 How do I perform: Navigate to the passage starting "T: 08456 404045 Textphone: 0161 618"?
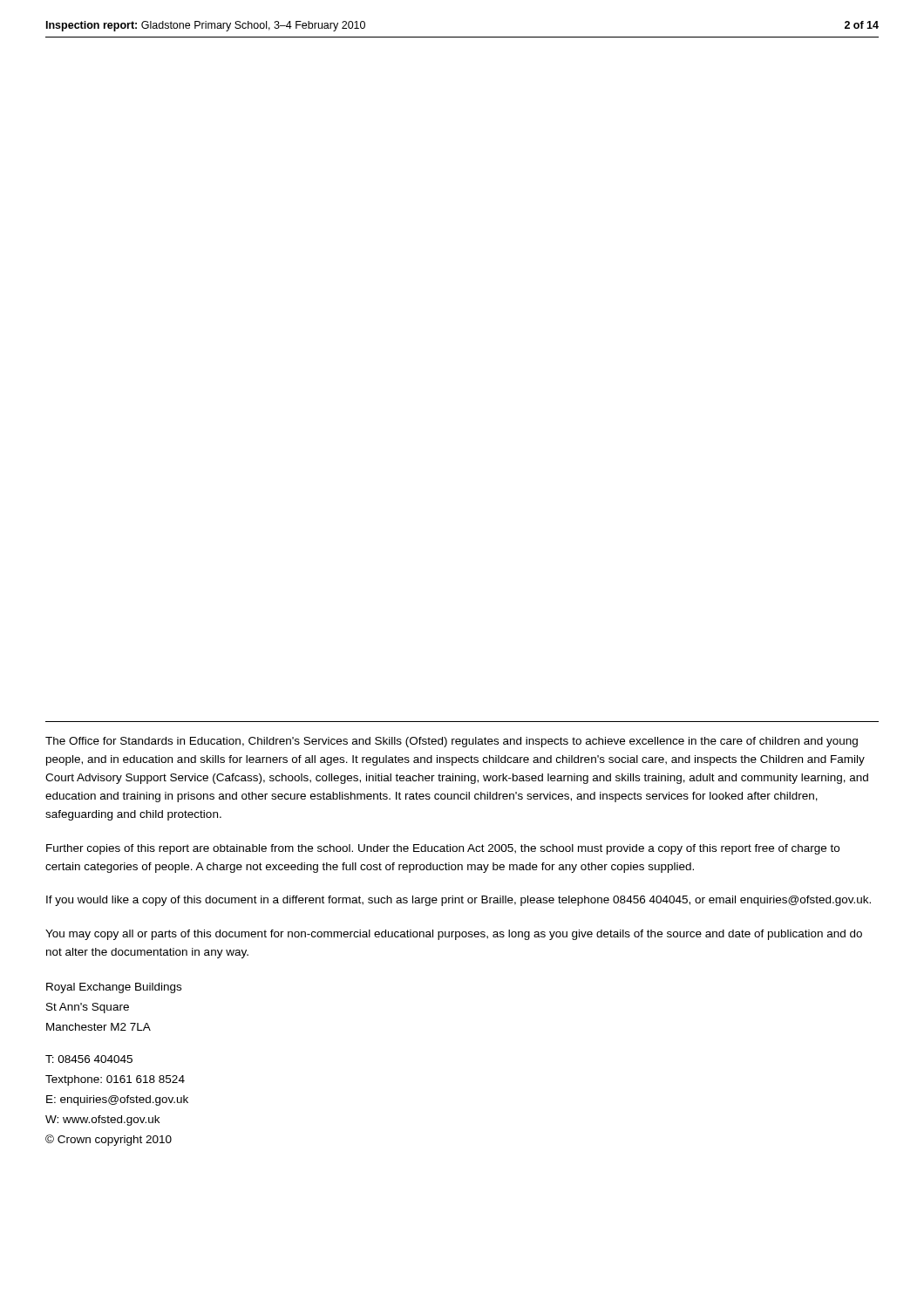pos(117,1099)
